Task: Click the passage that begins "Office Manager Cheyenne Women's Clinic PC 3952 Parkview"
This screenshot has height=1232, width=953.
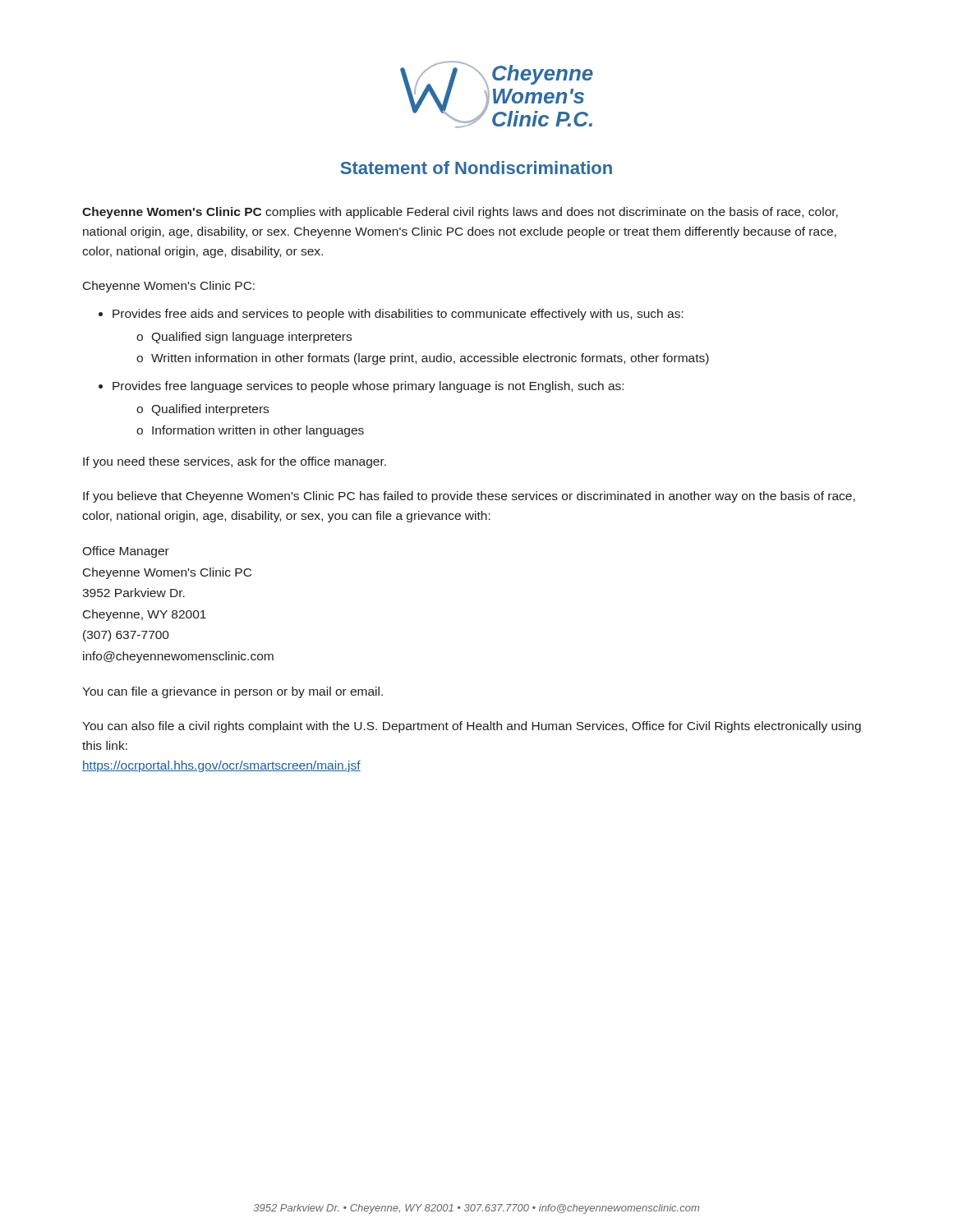Action: coord(178,603)
